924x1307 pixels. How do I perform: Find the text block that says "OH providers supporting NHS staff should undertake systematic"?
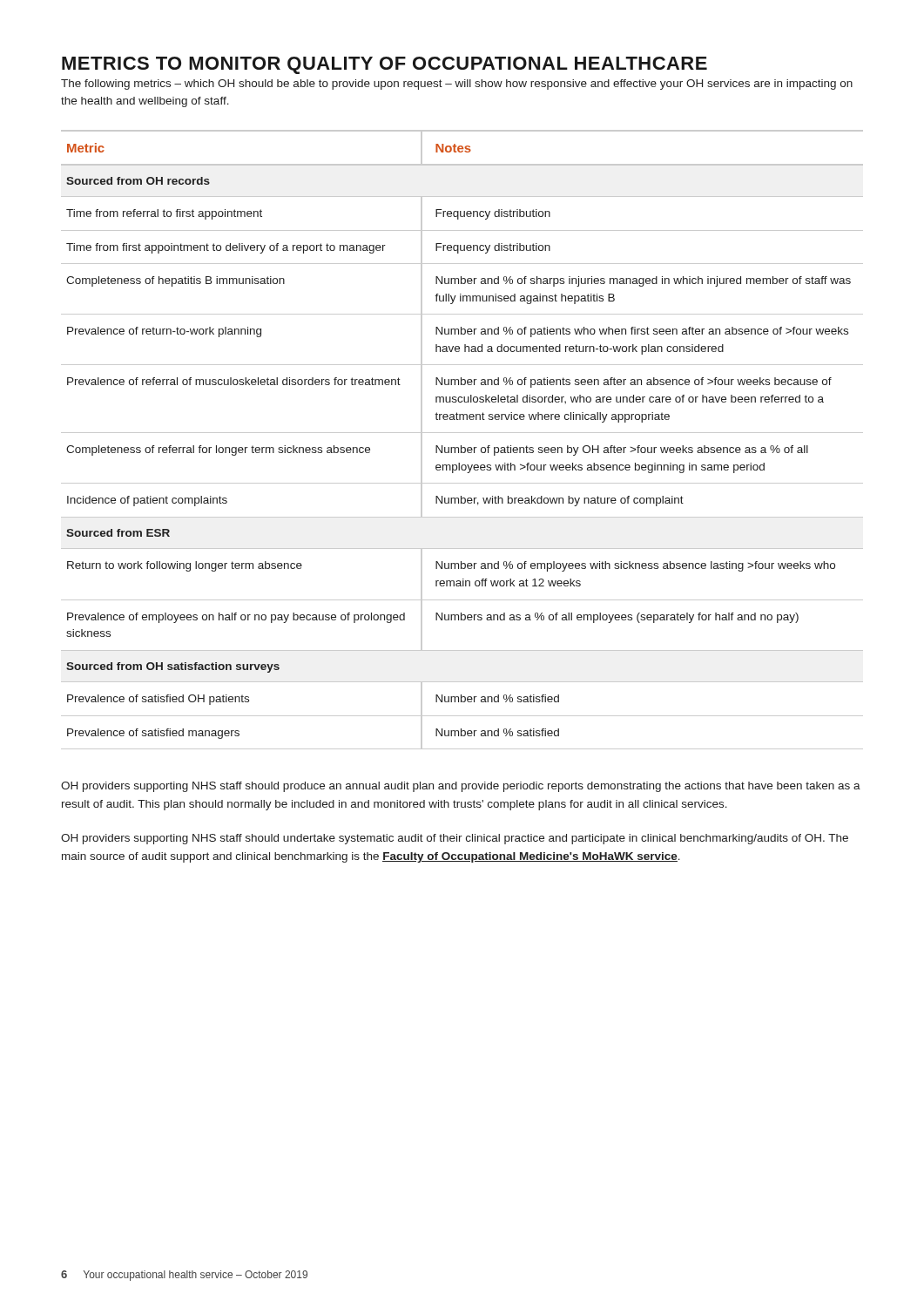tap(462, 848)
